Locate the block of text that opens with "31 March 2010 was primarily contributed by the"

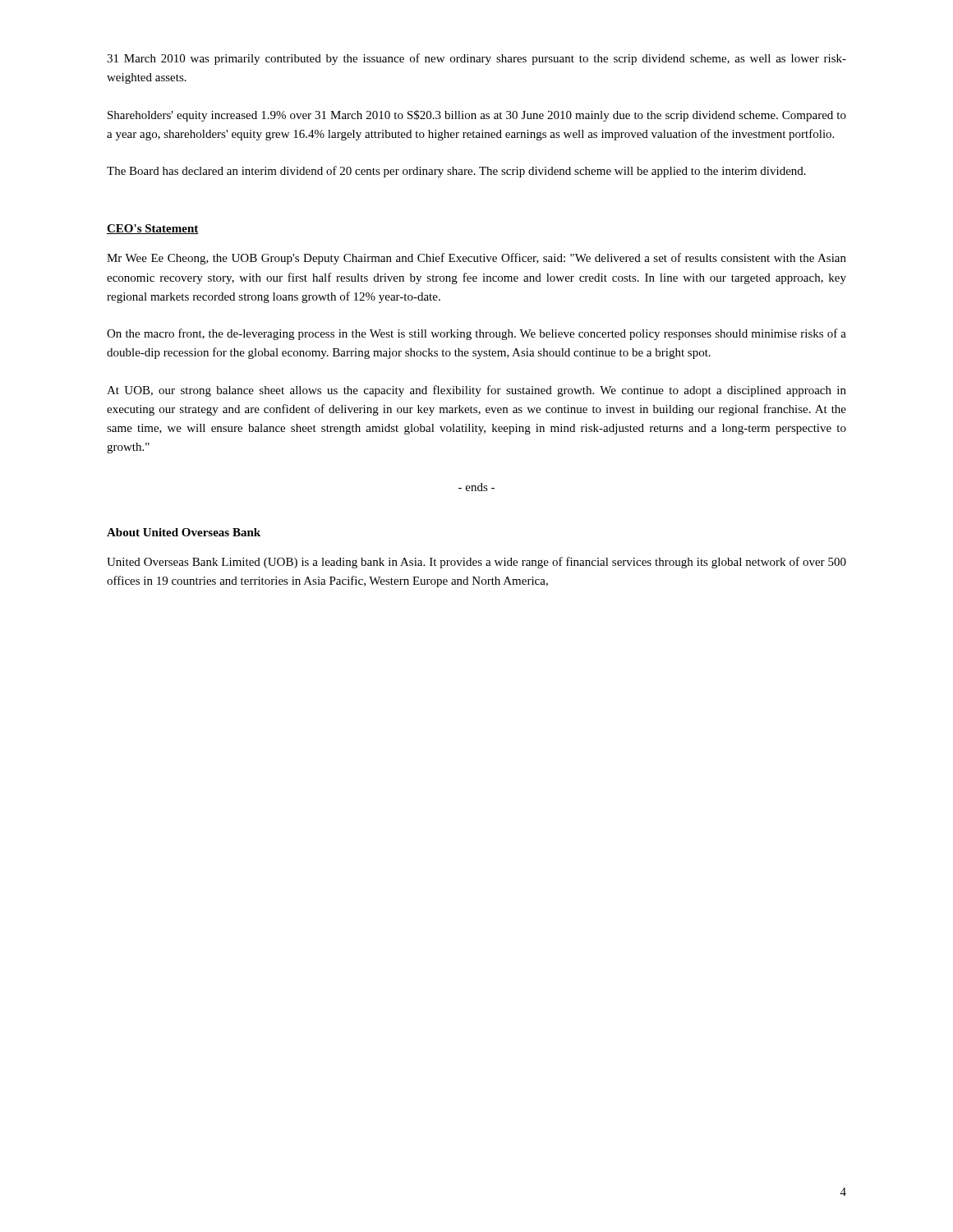click(x=476, y=68)
